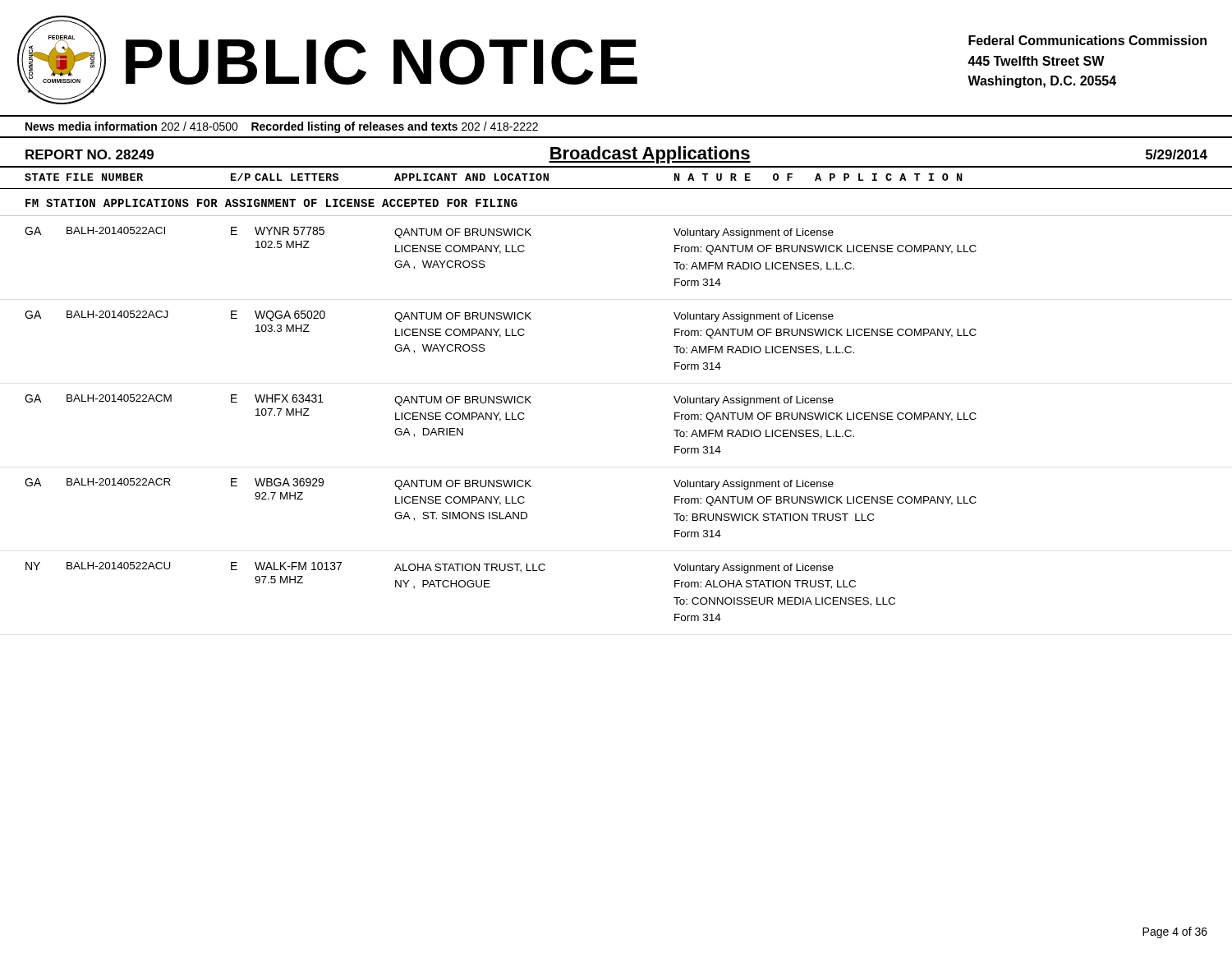Click on the text with the text "REPORT NO. 28249"

tap(89, 155)
